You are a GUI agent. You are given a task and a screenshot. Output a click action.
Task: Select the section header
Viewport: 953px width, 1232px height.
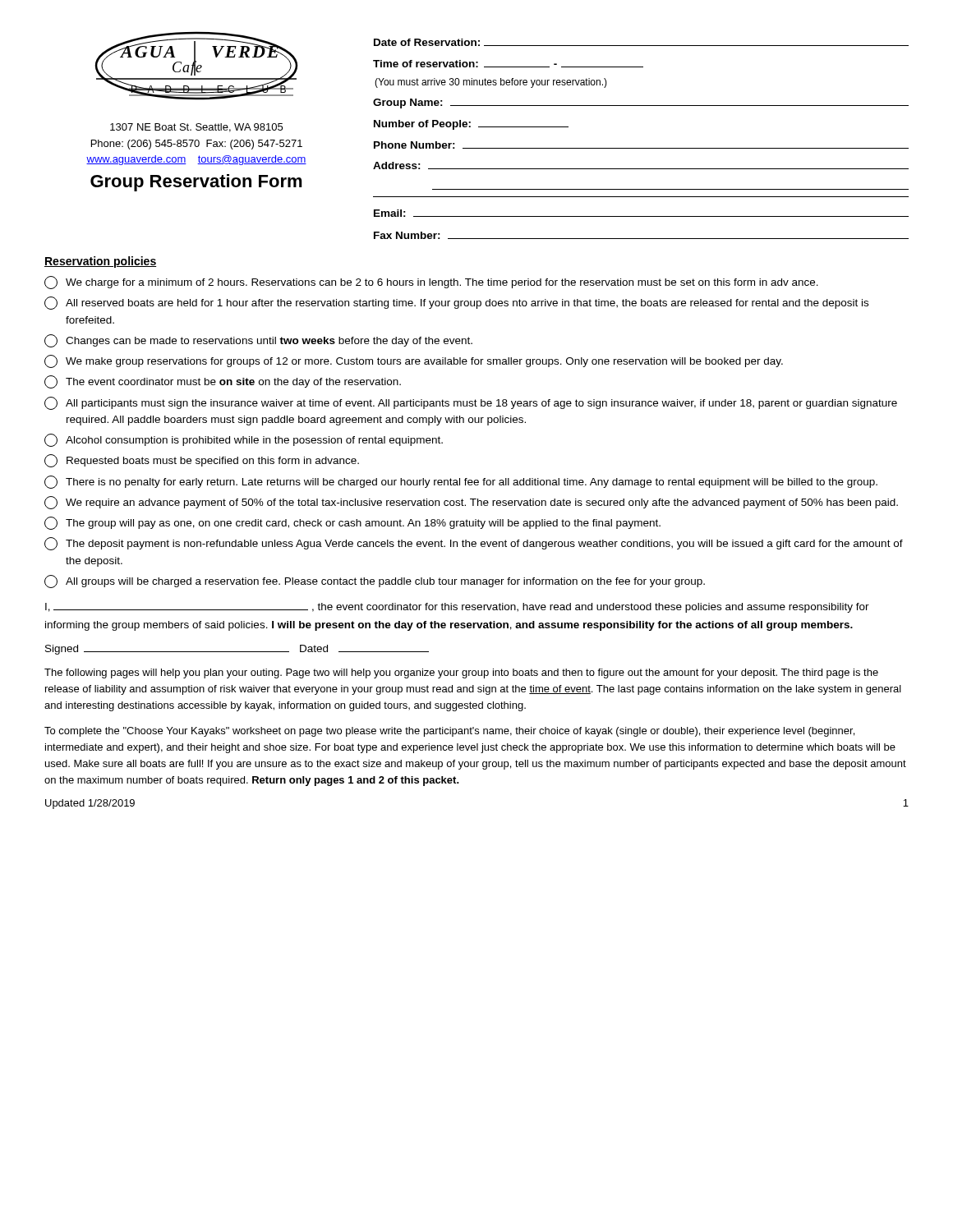click(100, 261)
